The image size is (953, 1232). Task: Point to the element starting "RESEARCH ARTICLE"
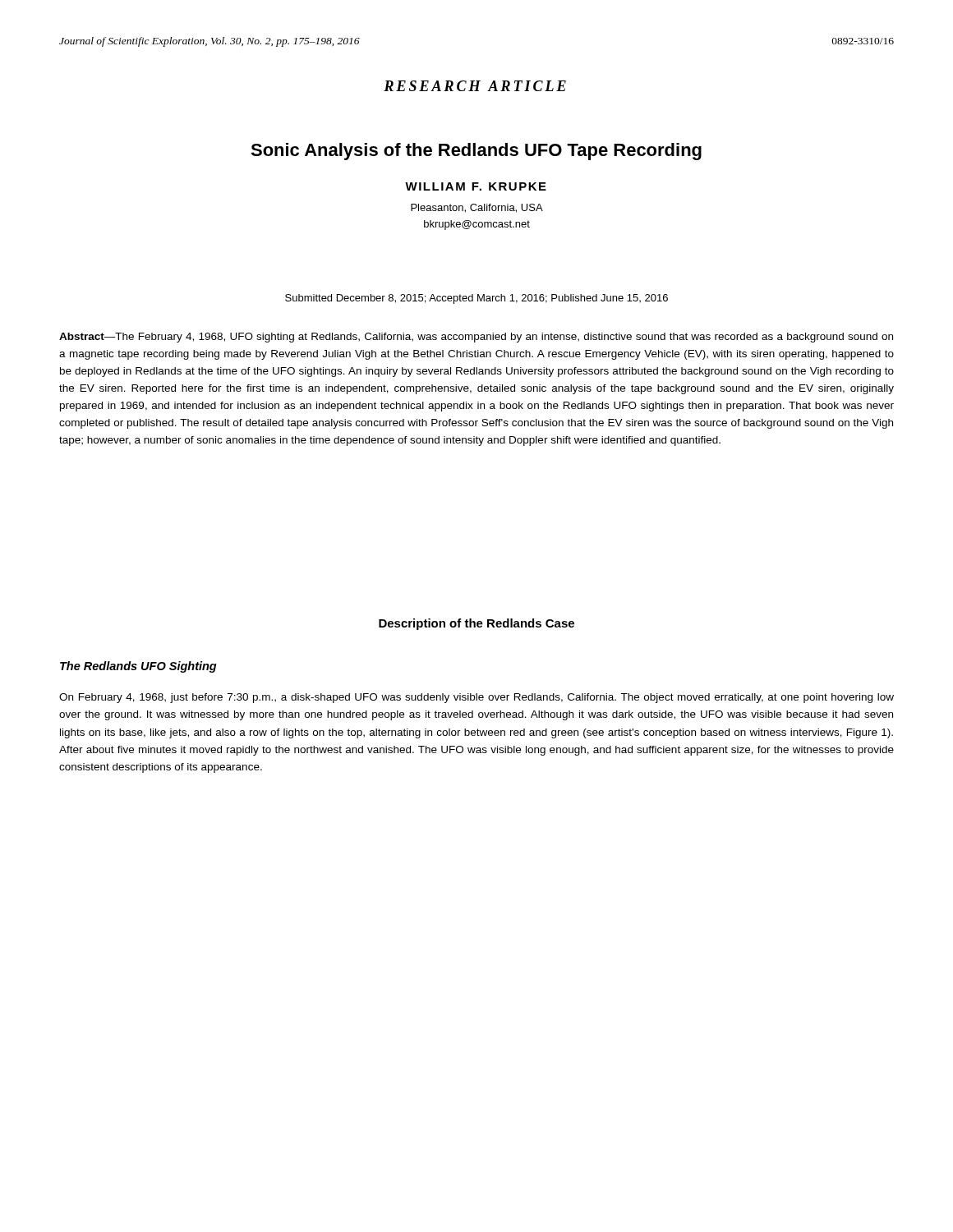pyautogui.click(x=476, y=86)
